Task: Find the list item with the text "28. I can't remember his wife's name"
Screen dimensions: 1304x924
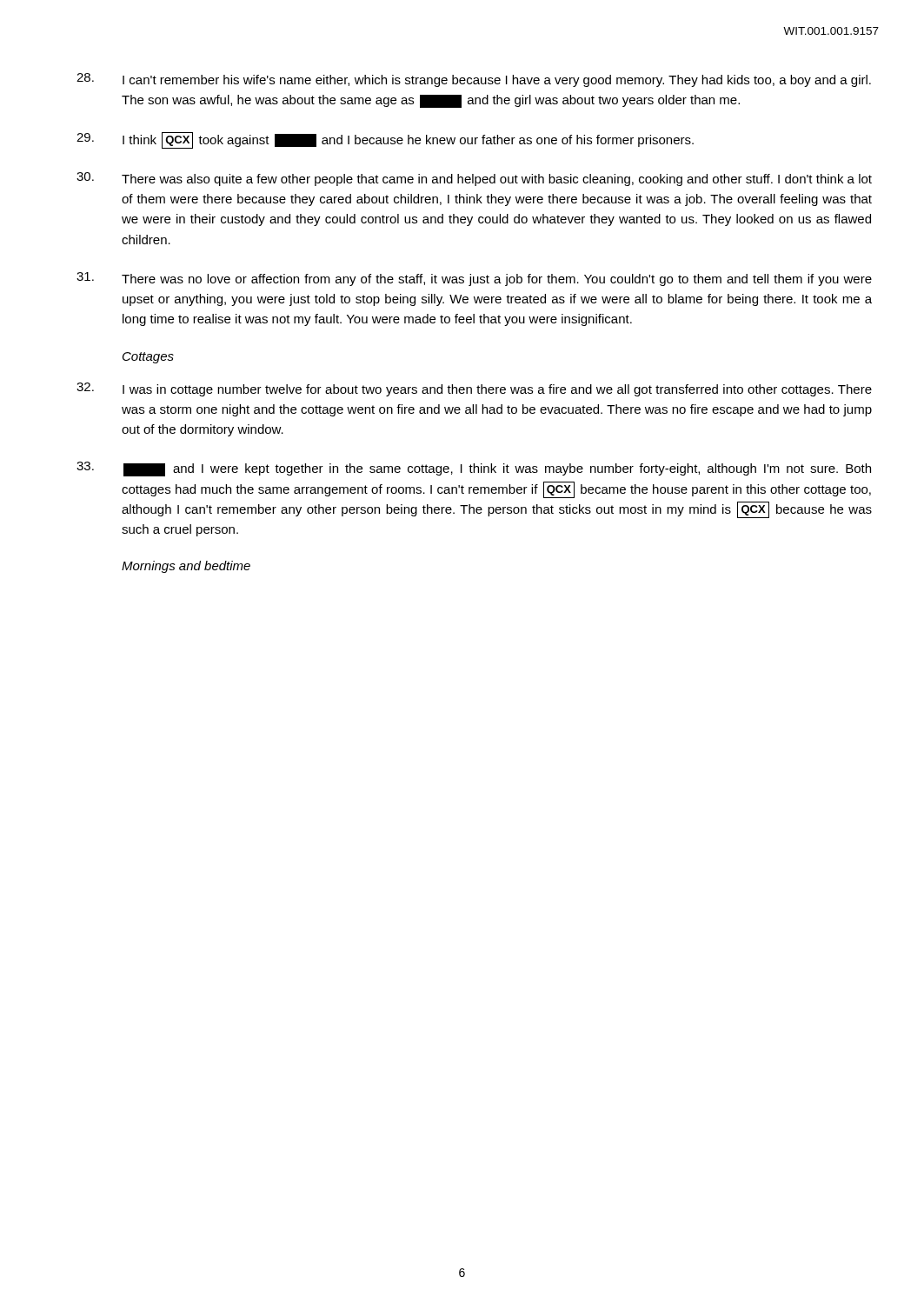Action: (x=474, y=90)
